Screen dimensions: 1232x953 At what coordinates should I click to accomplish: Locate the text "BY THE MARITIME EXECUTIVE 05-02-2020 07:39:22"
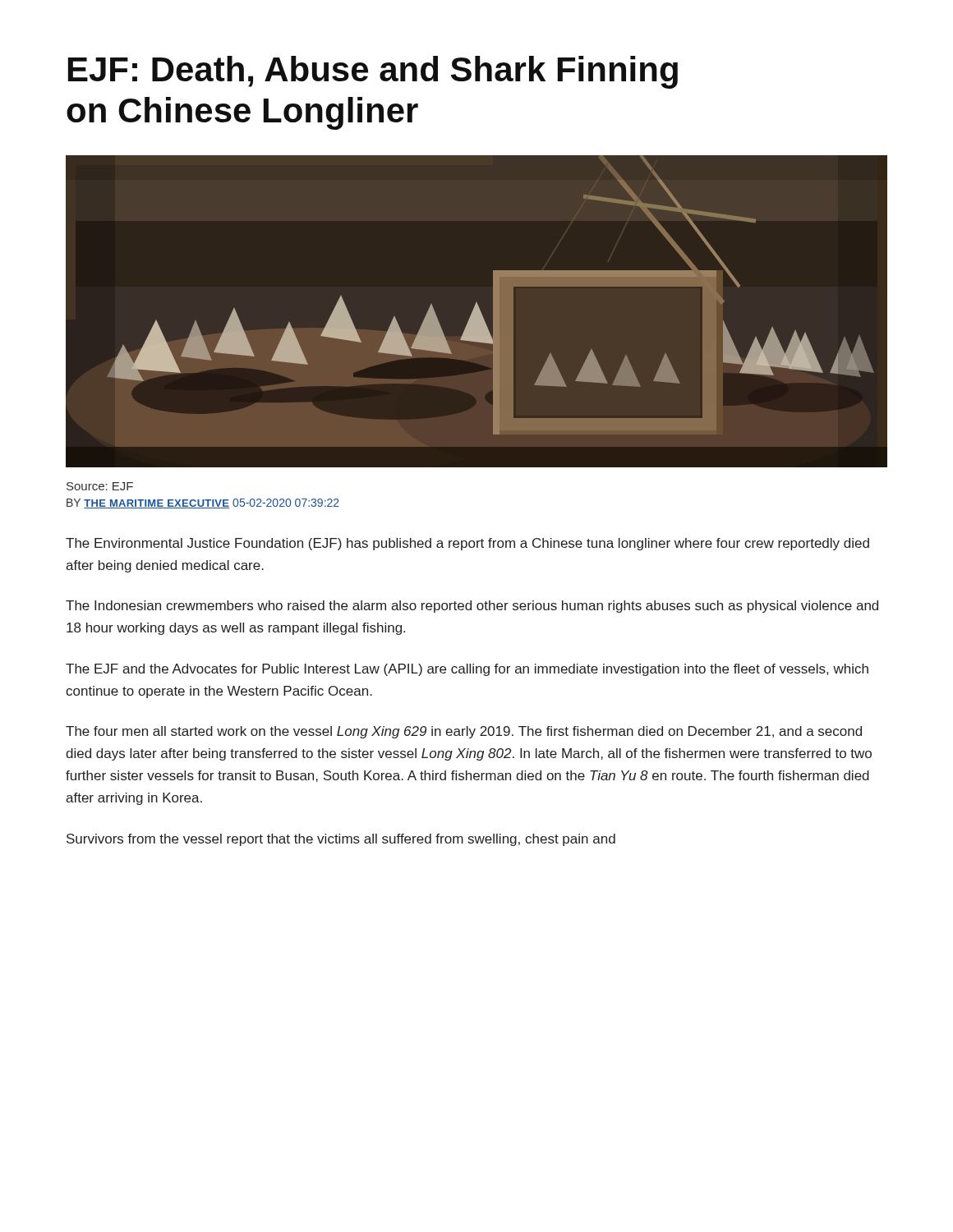[203, 502]
